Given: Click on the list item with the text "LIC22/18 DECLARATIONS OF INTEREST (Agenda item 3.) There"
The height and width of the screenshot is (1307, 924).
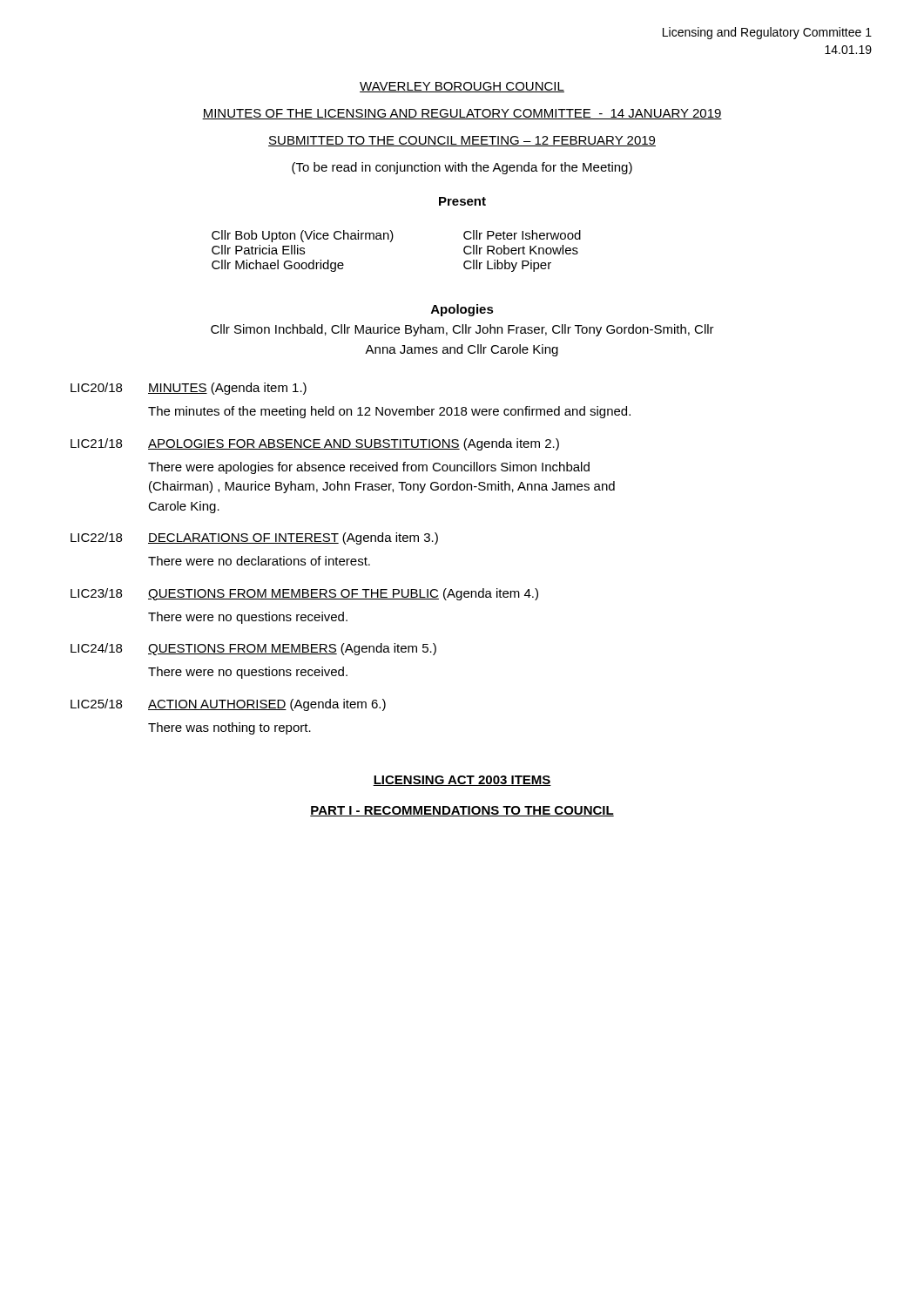Looking at the screenshot, I should click(x=254, y=538).
